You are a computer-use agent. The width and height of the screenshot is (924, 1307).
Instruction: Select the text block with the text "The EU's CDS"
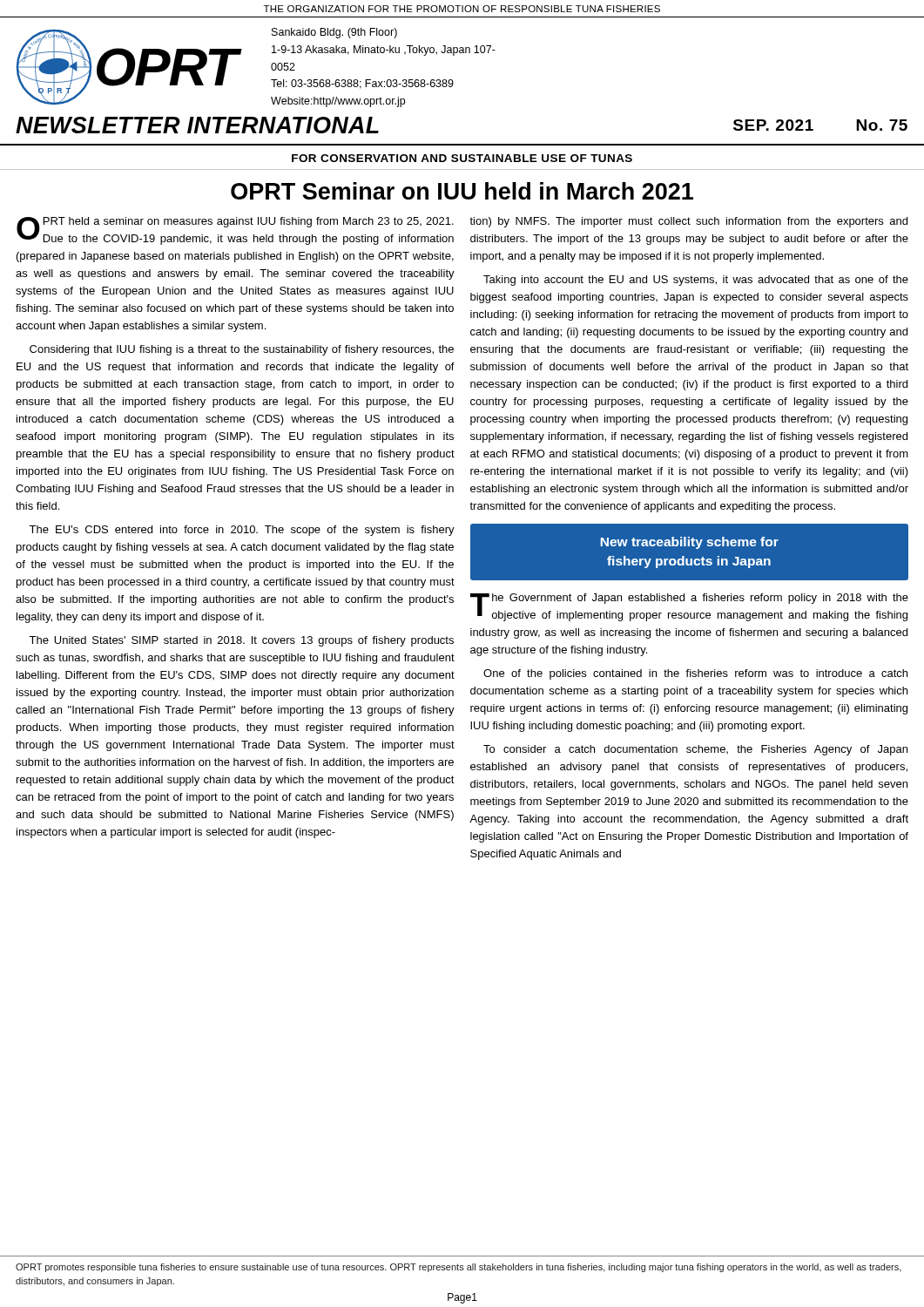coord(235,573)
